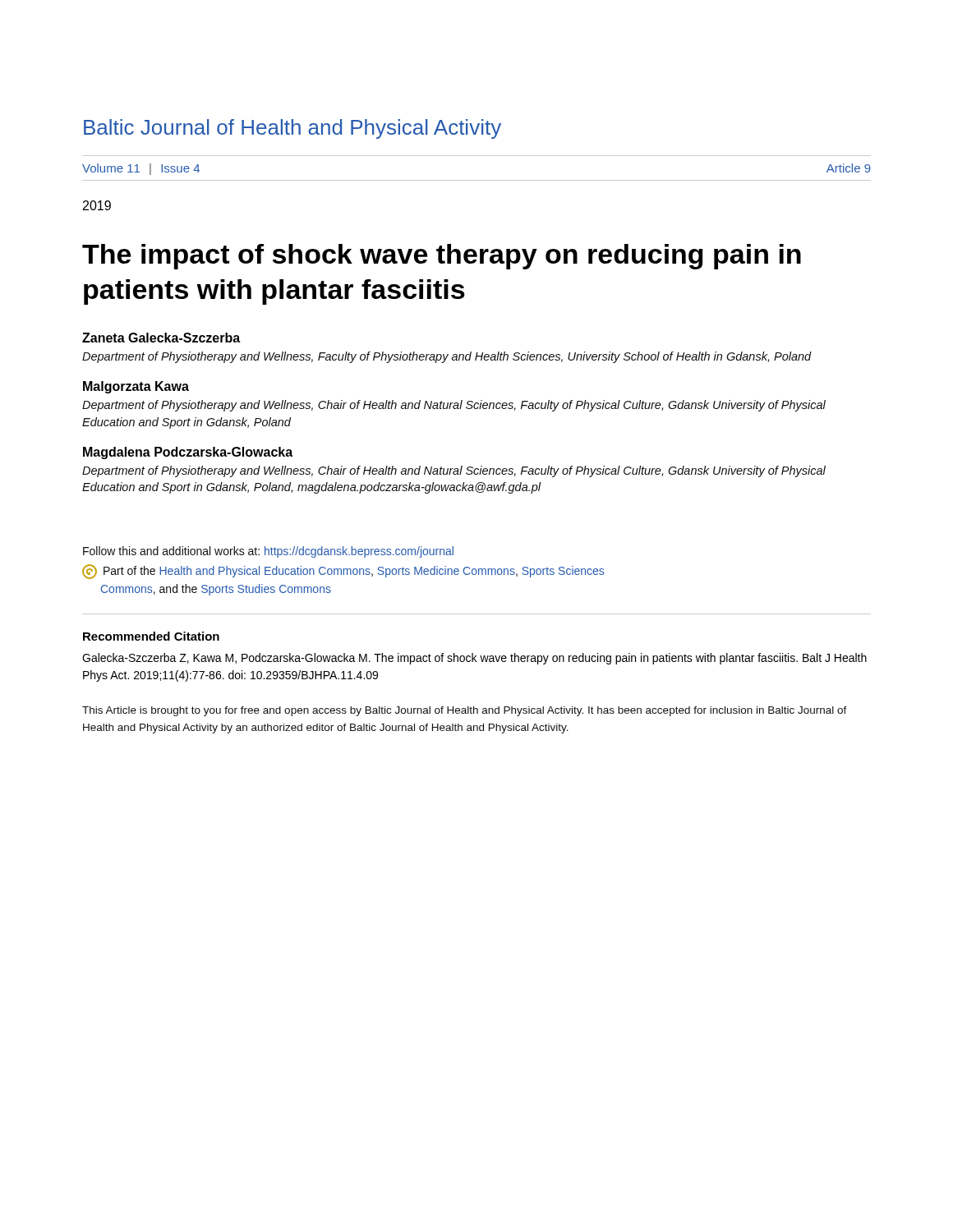This screenshot has width=953, height=1232.
Task: Find the title containing "Baltic Journal of Health and Physical Activity"
Action: tap(476, 128)
